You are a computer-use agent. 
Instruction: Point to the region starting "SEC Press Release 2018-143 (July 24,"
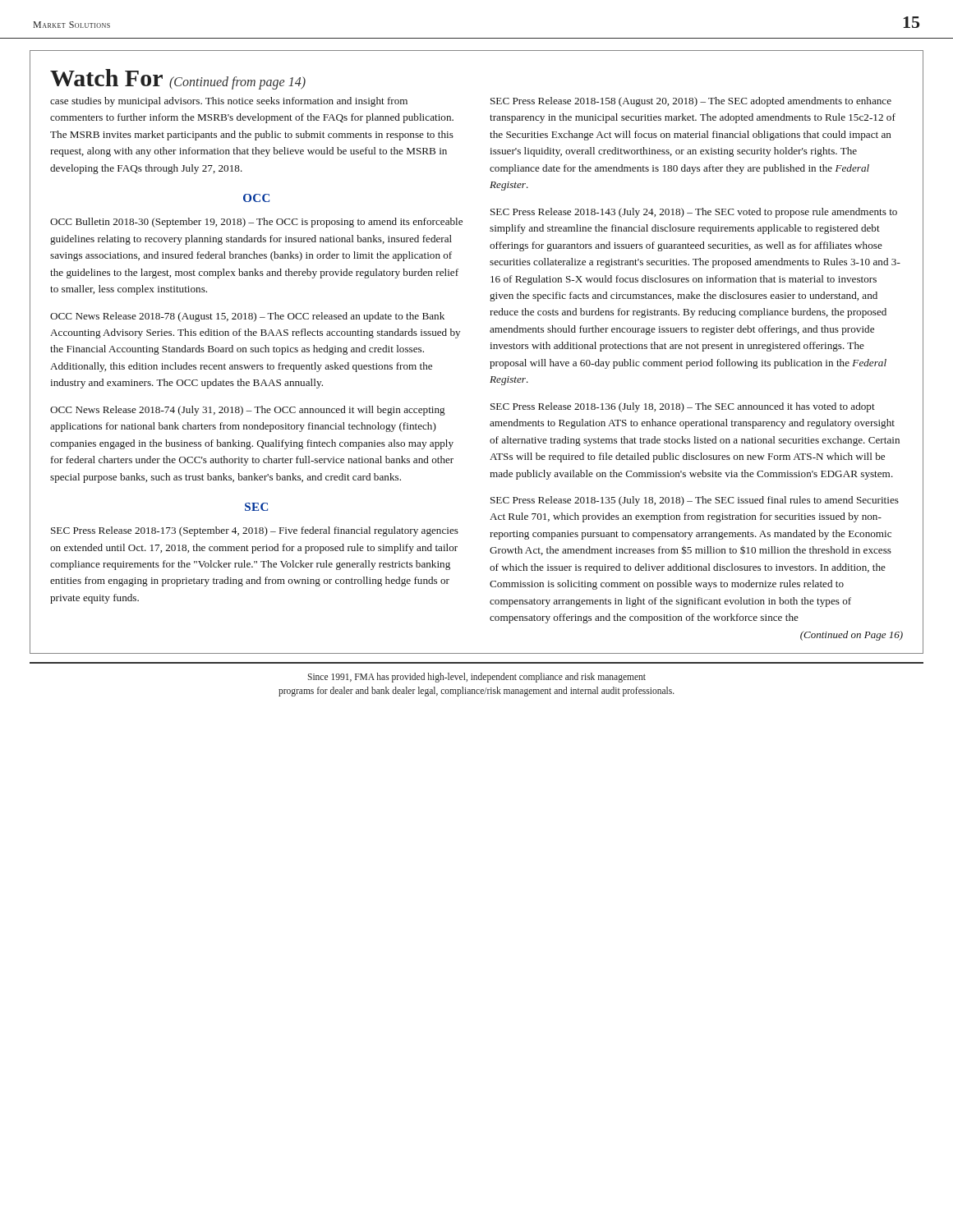pyautogui.click(x=695, y=295)
